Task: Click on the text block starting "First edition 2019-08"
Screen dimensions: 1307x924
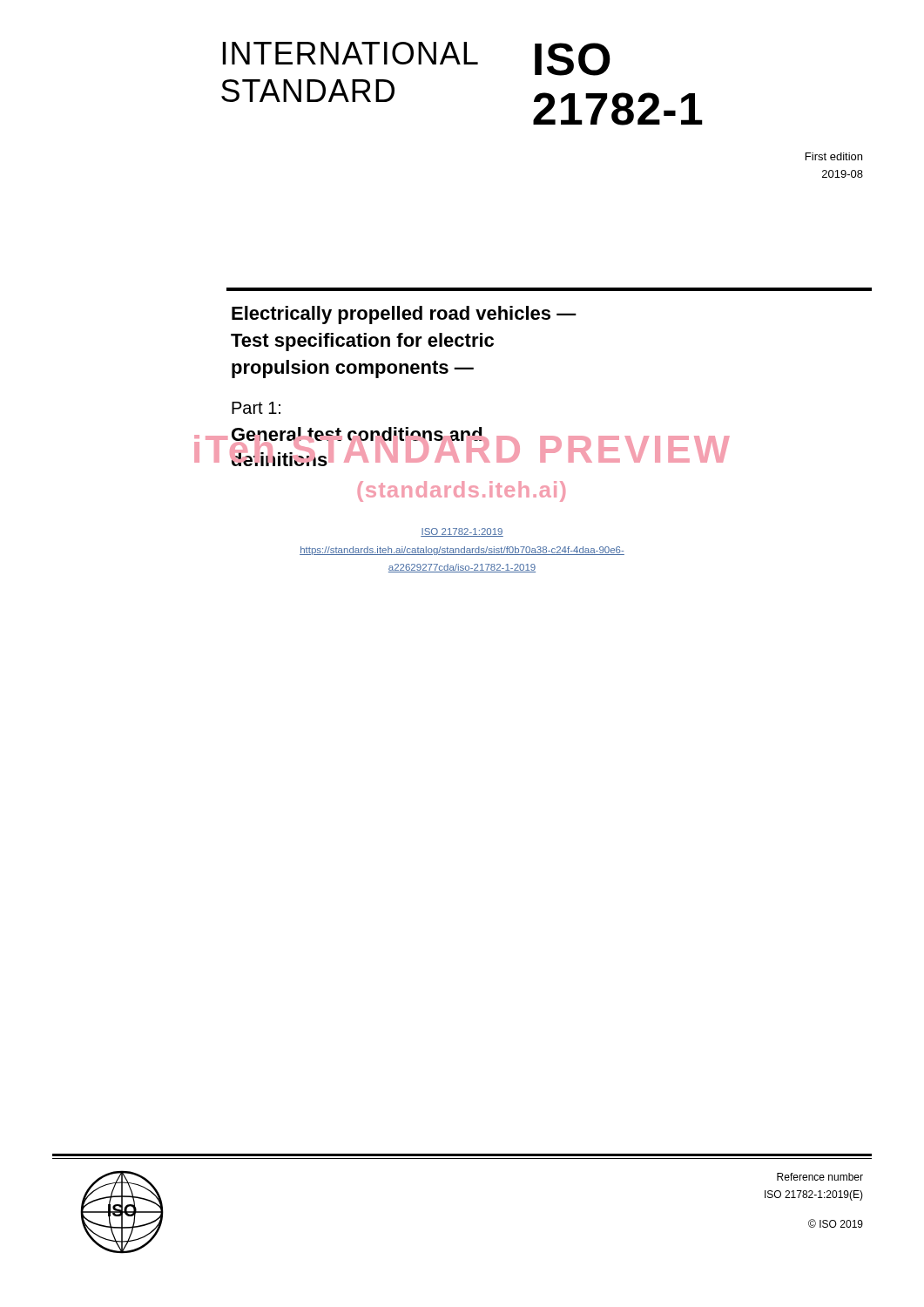Action: point(834,165)
